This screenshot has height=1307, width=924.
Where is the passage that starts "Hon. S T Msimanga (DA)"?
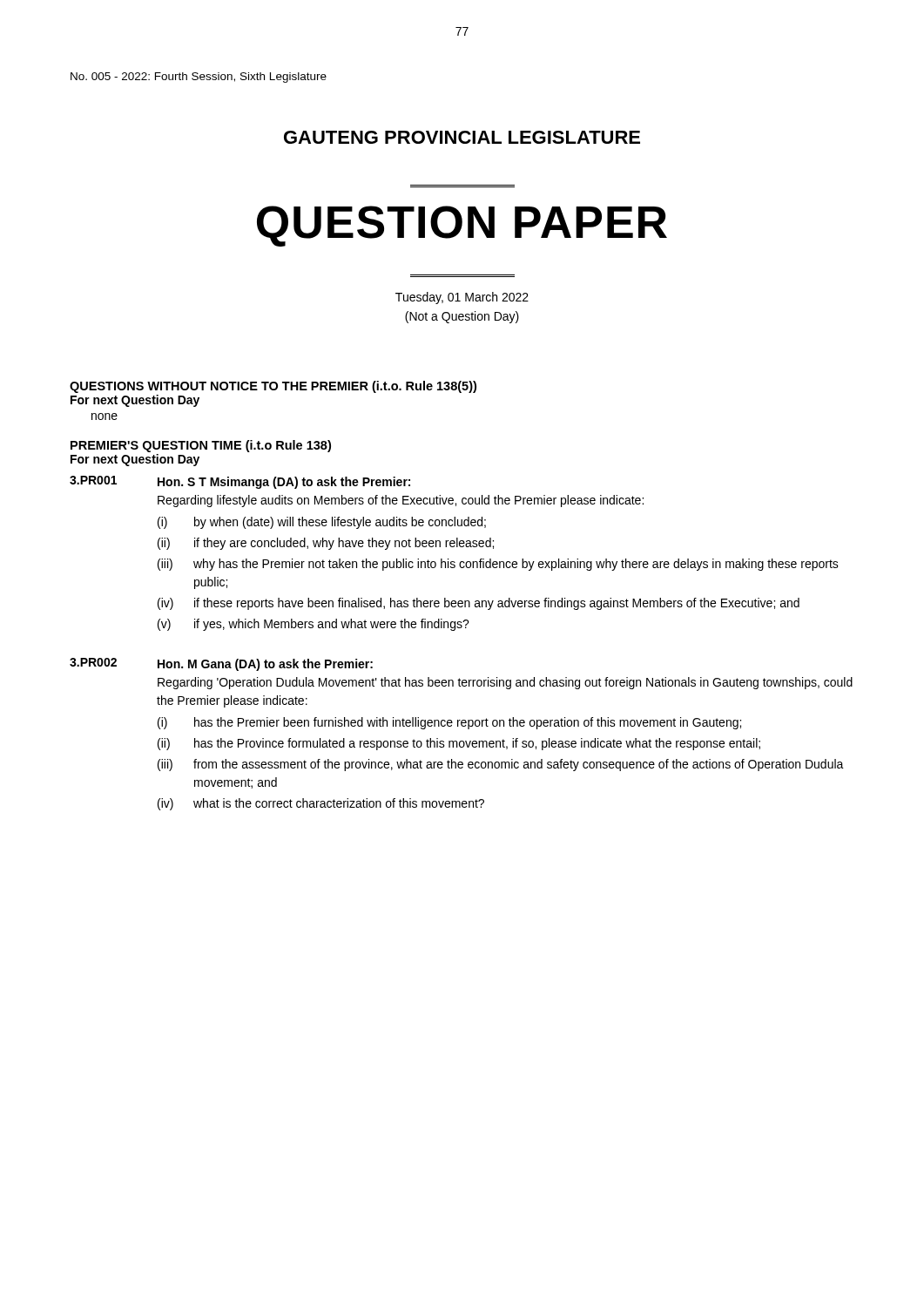pyautogui.click(x=506, y=553)
